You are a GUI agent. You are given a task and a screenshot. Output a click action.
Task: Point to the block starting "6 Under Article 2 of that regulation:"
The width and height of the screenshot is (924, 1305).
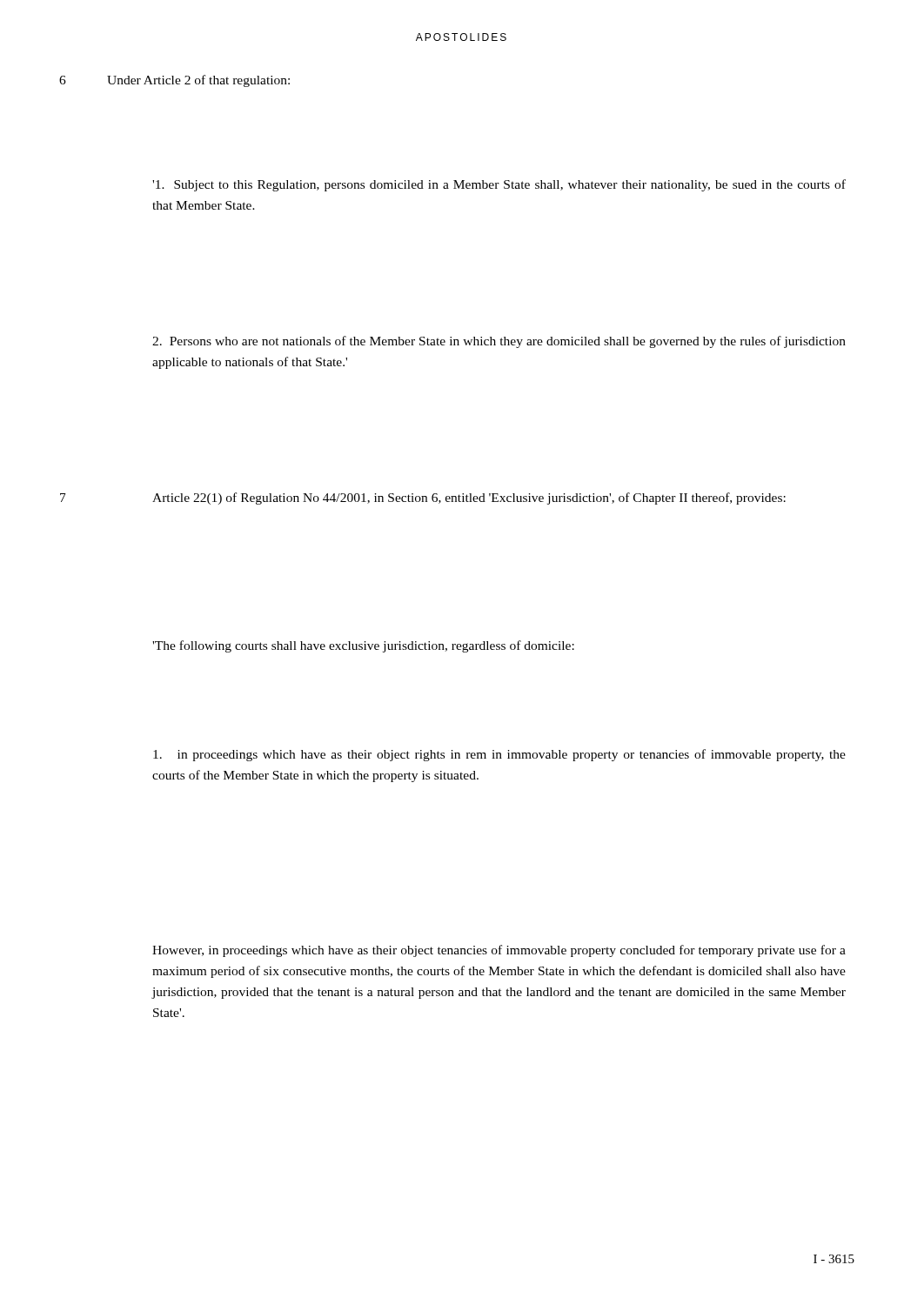175,80
